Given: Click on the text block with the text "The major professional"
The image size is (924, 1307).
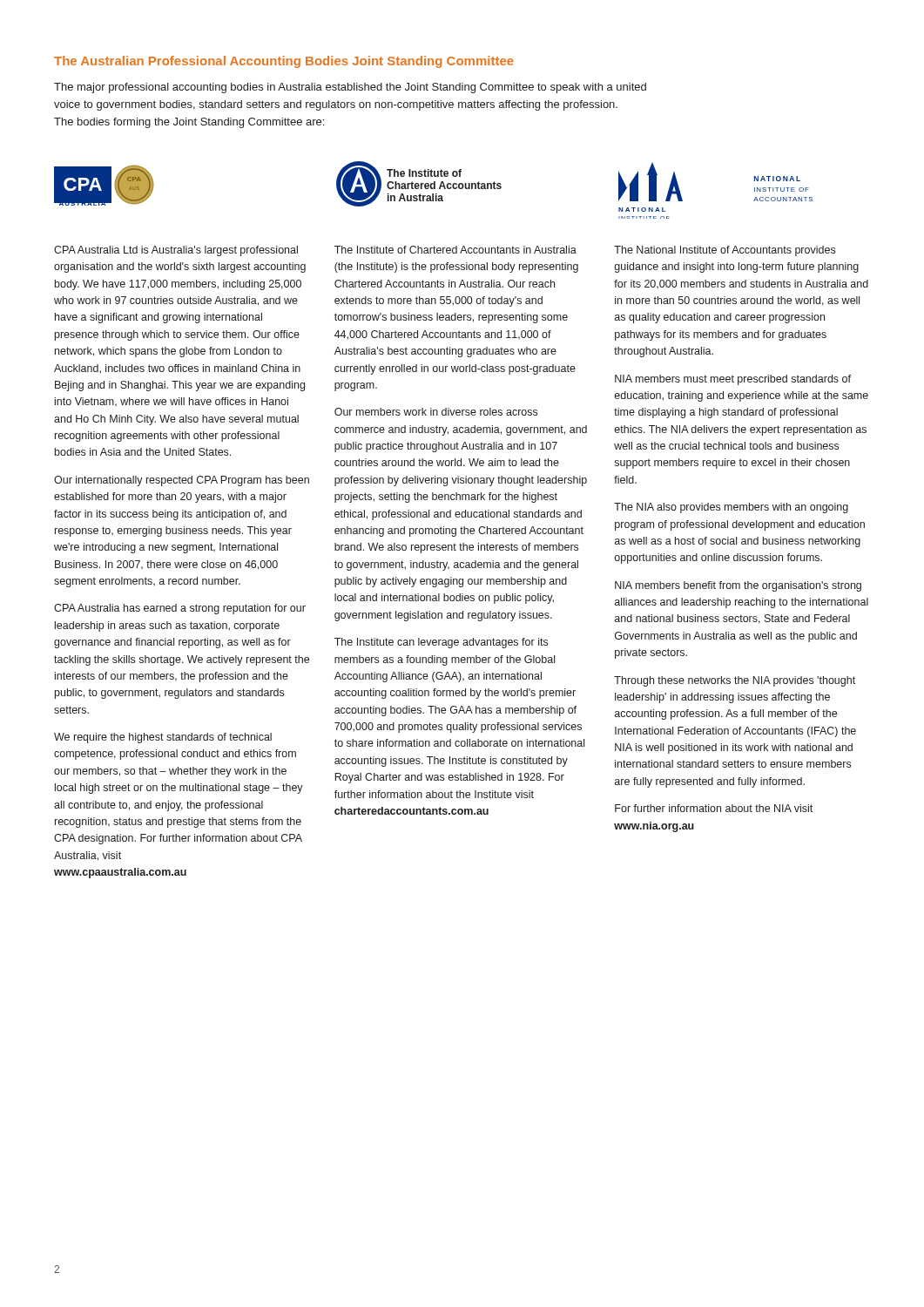Looking at the screenshot, I should 350,104.
